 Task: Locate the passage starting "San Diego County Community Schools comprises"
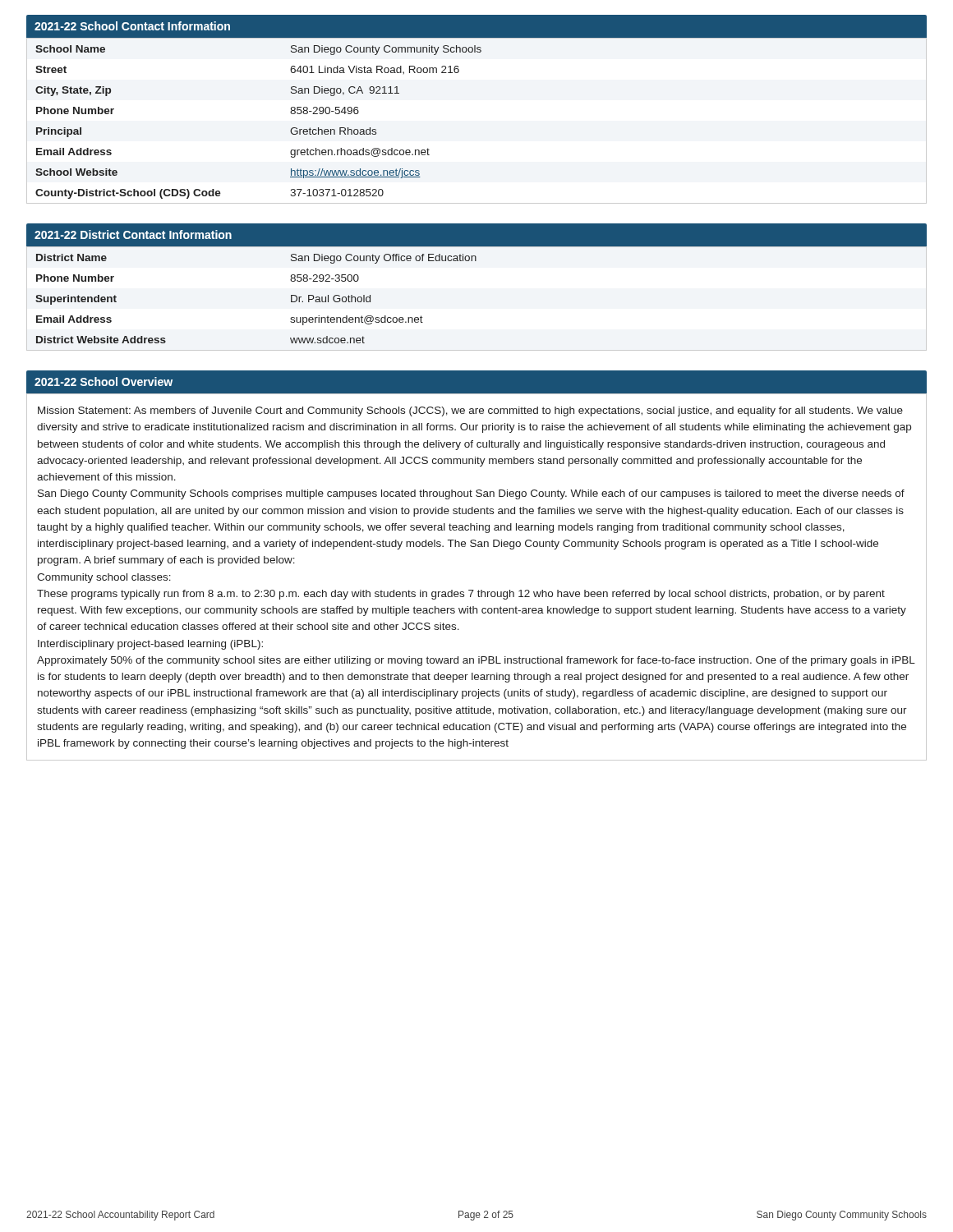pyautogui.click(x=476, y=527)
